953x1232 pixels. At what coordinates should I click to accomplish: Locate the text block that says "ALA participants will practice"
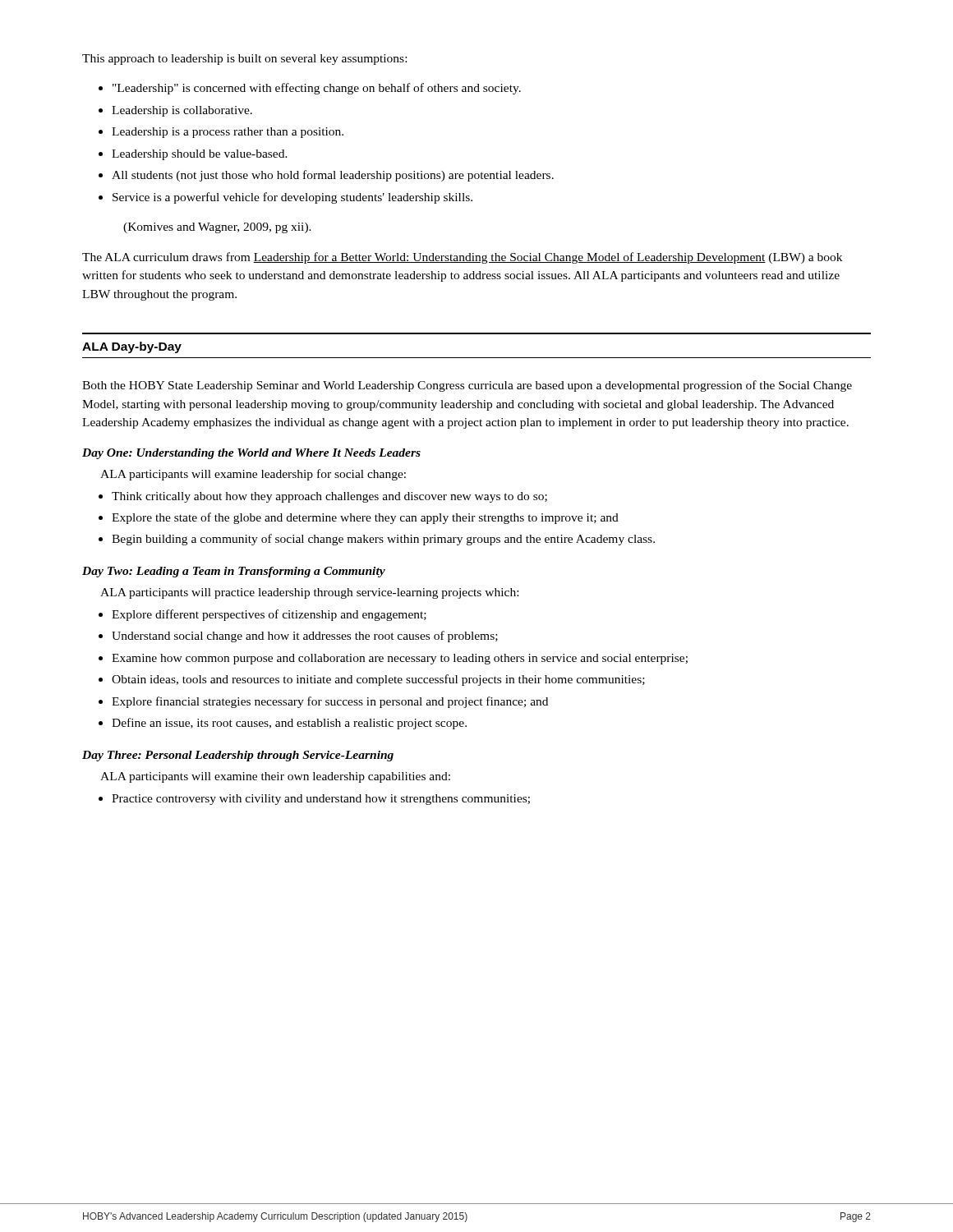[x=486, y=593]
